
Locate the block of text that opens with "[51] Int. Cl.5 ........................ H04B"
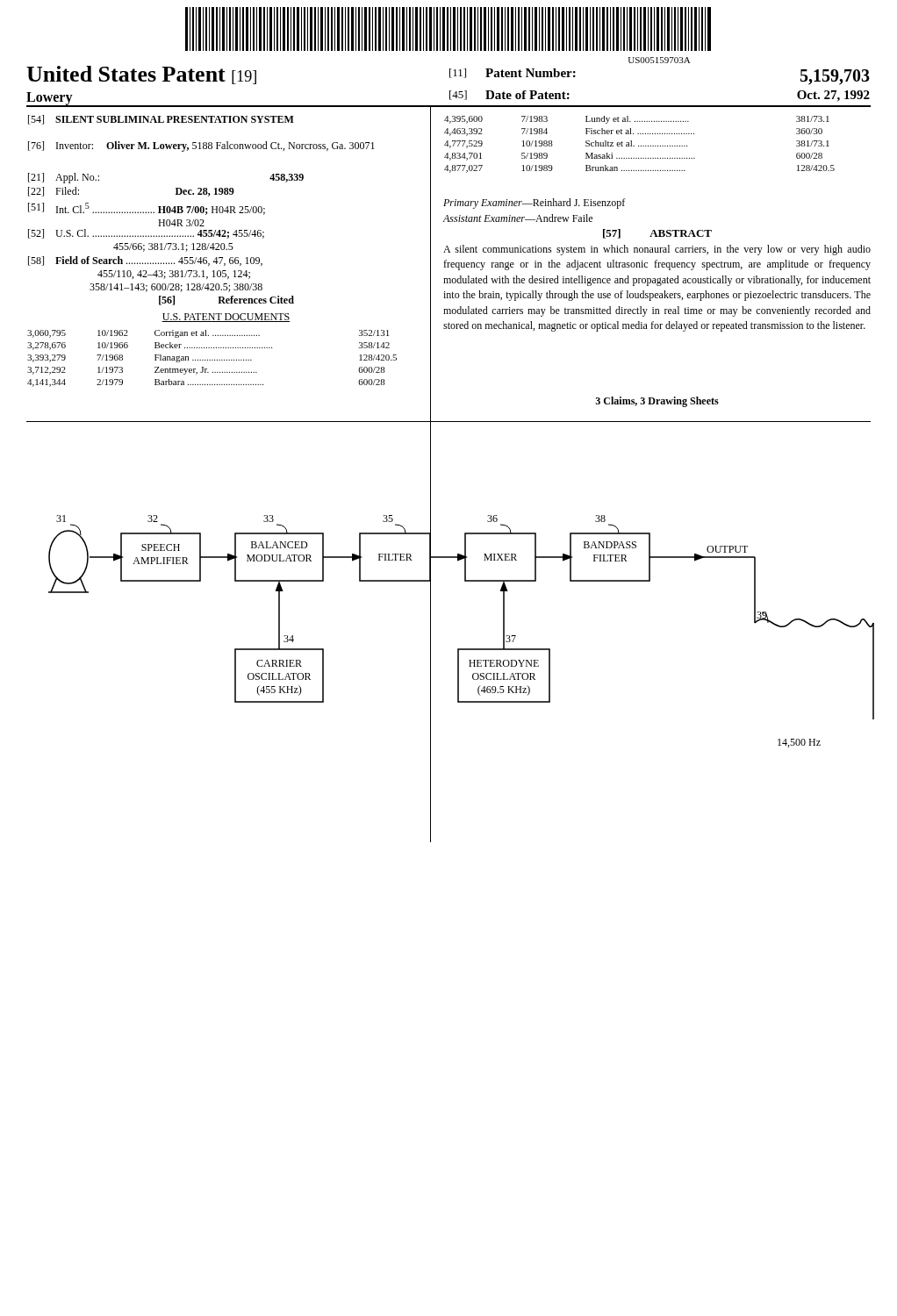pos(226,215)
